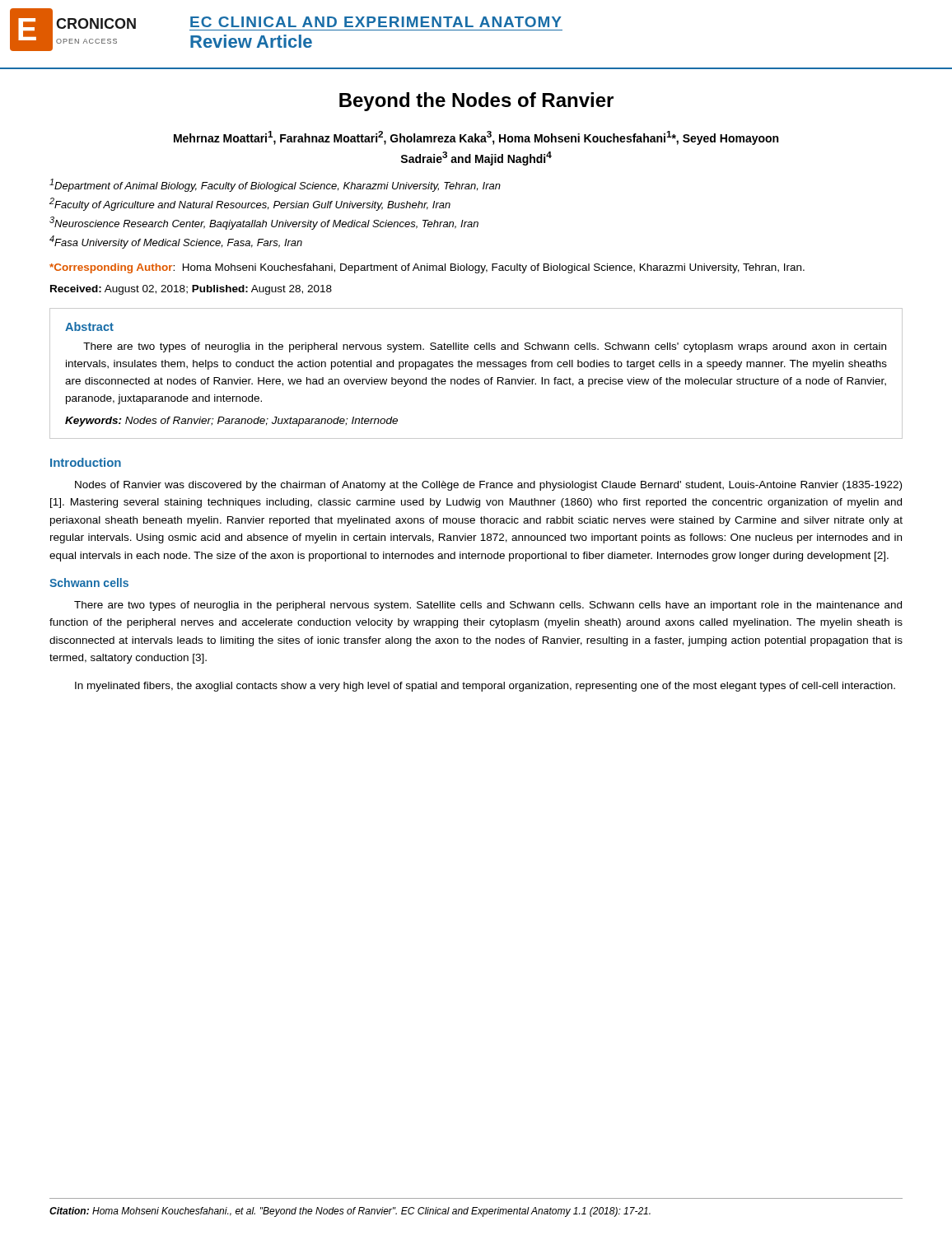
Task: Locate the logo
Action: 86,33
